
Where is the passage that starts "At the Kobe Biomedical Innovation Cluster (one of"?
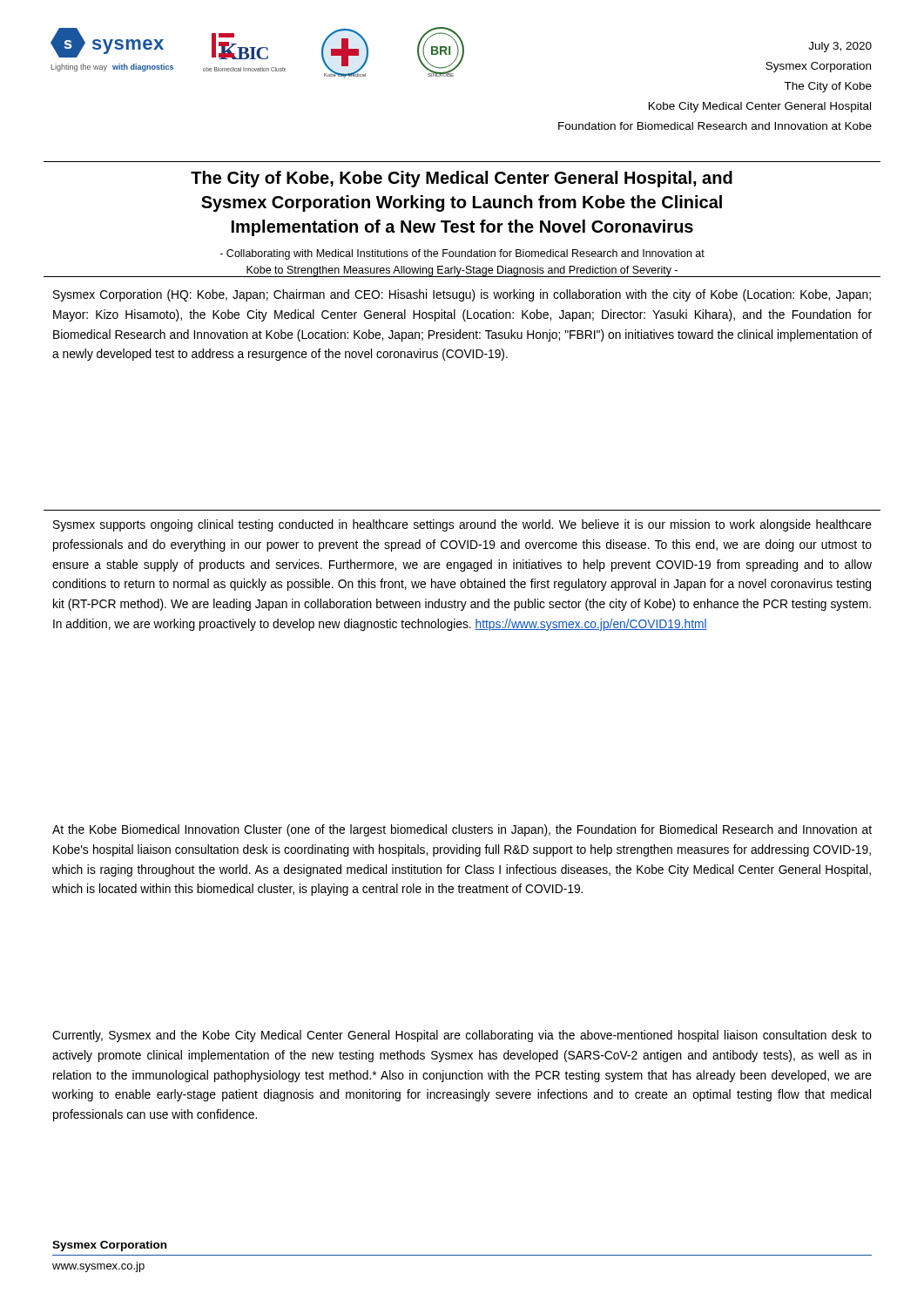(x=462, y=860)
